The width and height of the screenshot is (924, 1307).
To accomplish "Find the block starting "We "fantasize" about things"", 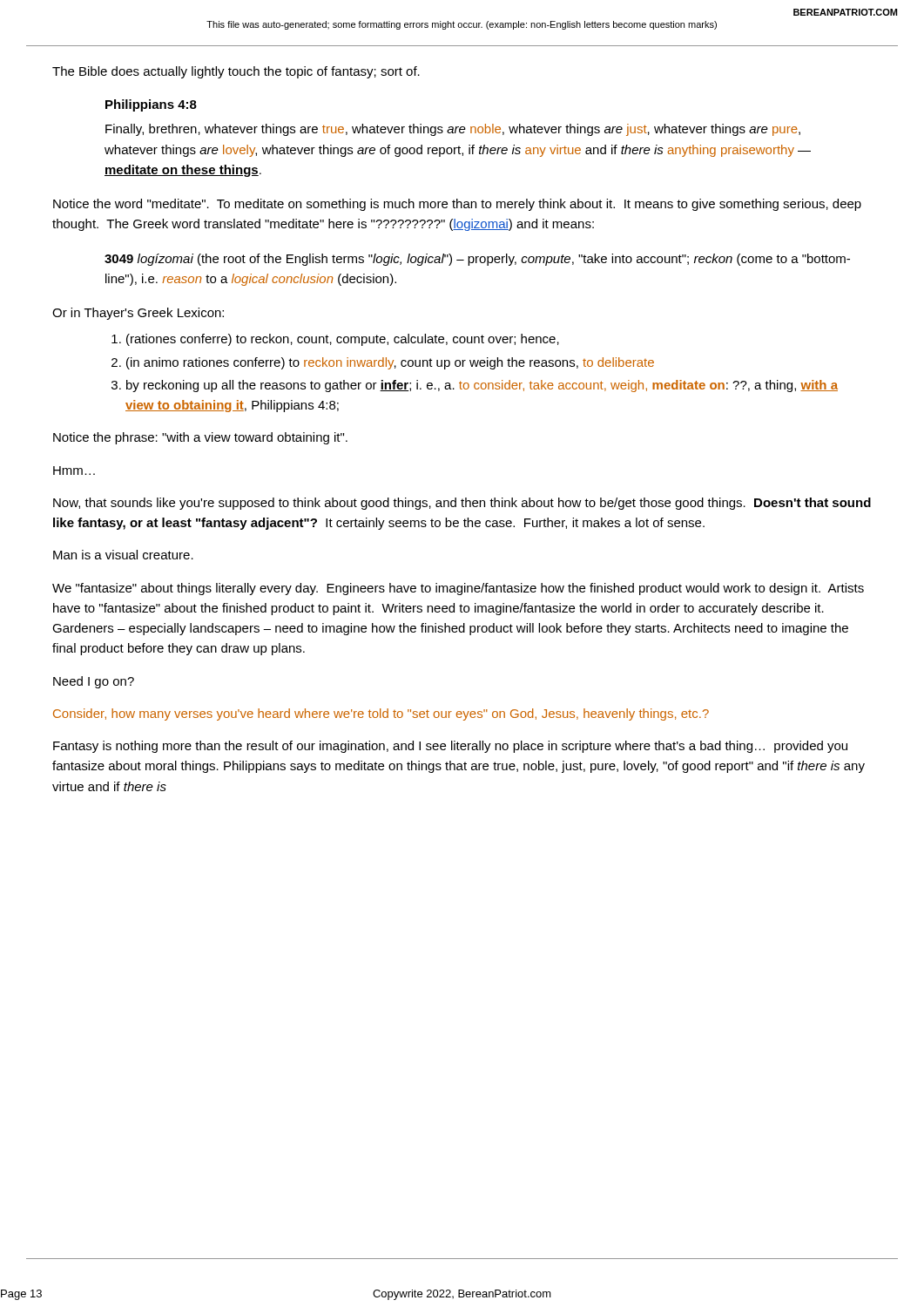I will [x=462, y=618].
